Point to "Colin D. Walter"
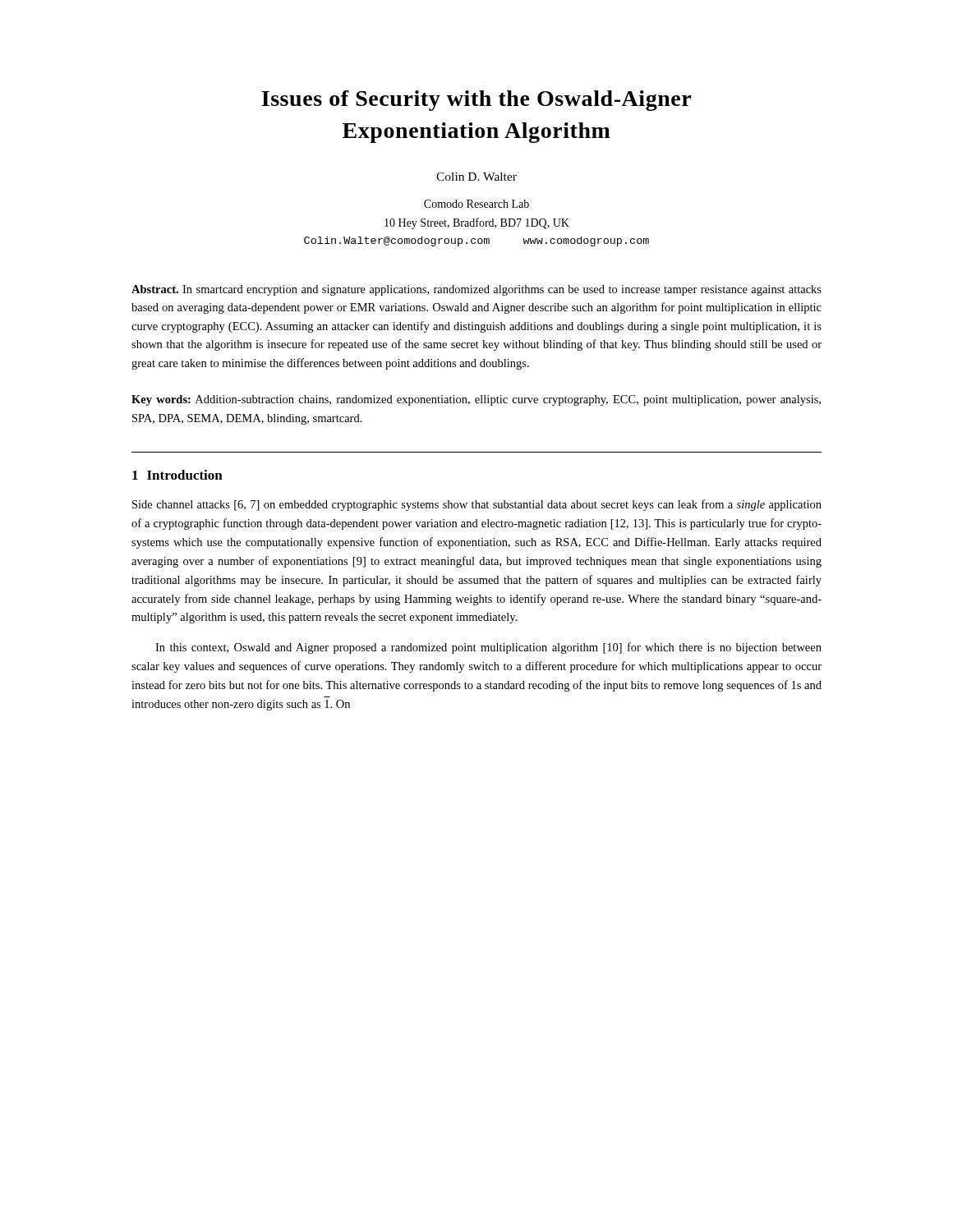 click(x=476, y=176)
